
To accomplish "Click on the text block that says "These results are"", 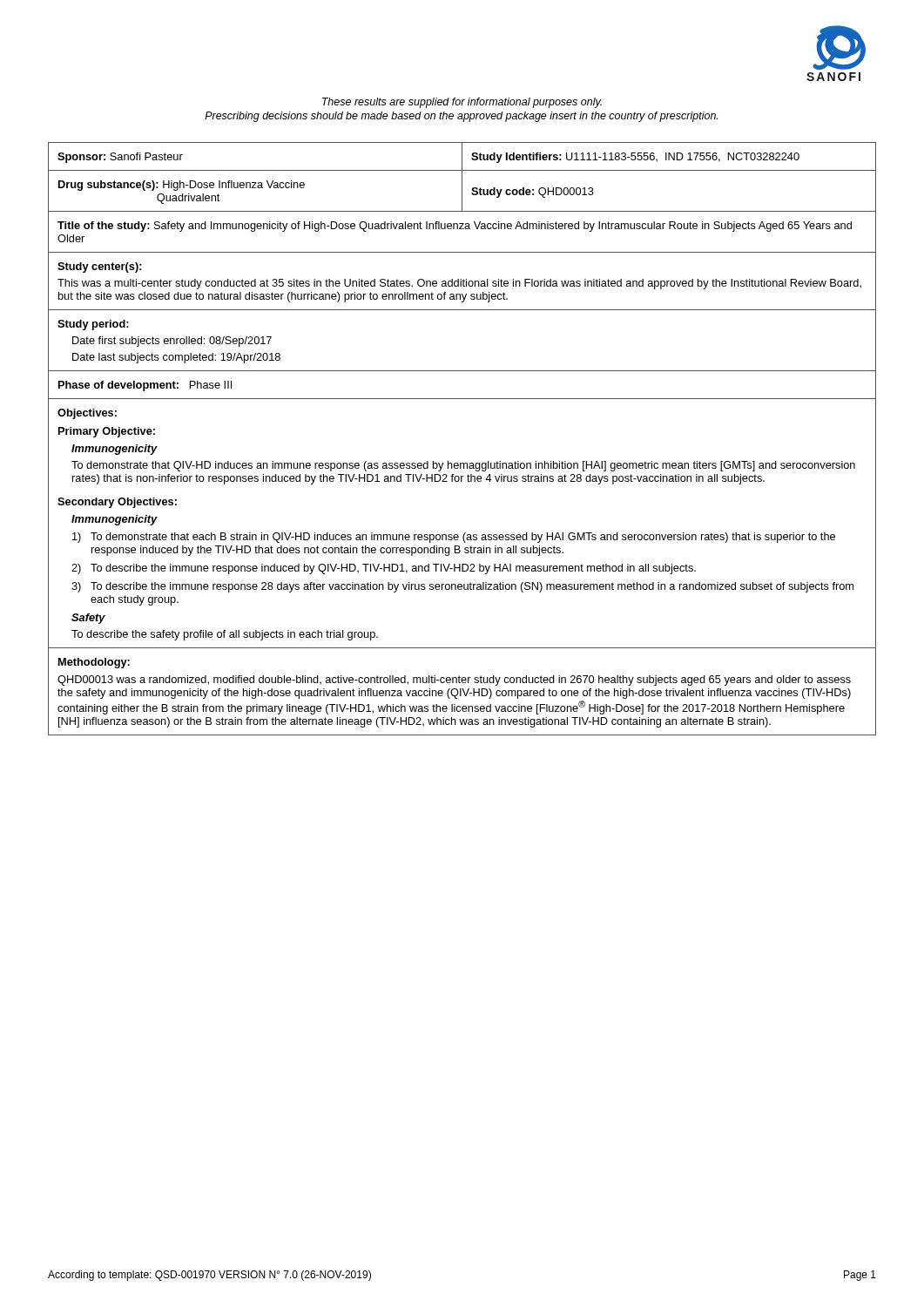I will coord(462,109).
